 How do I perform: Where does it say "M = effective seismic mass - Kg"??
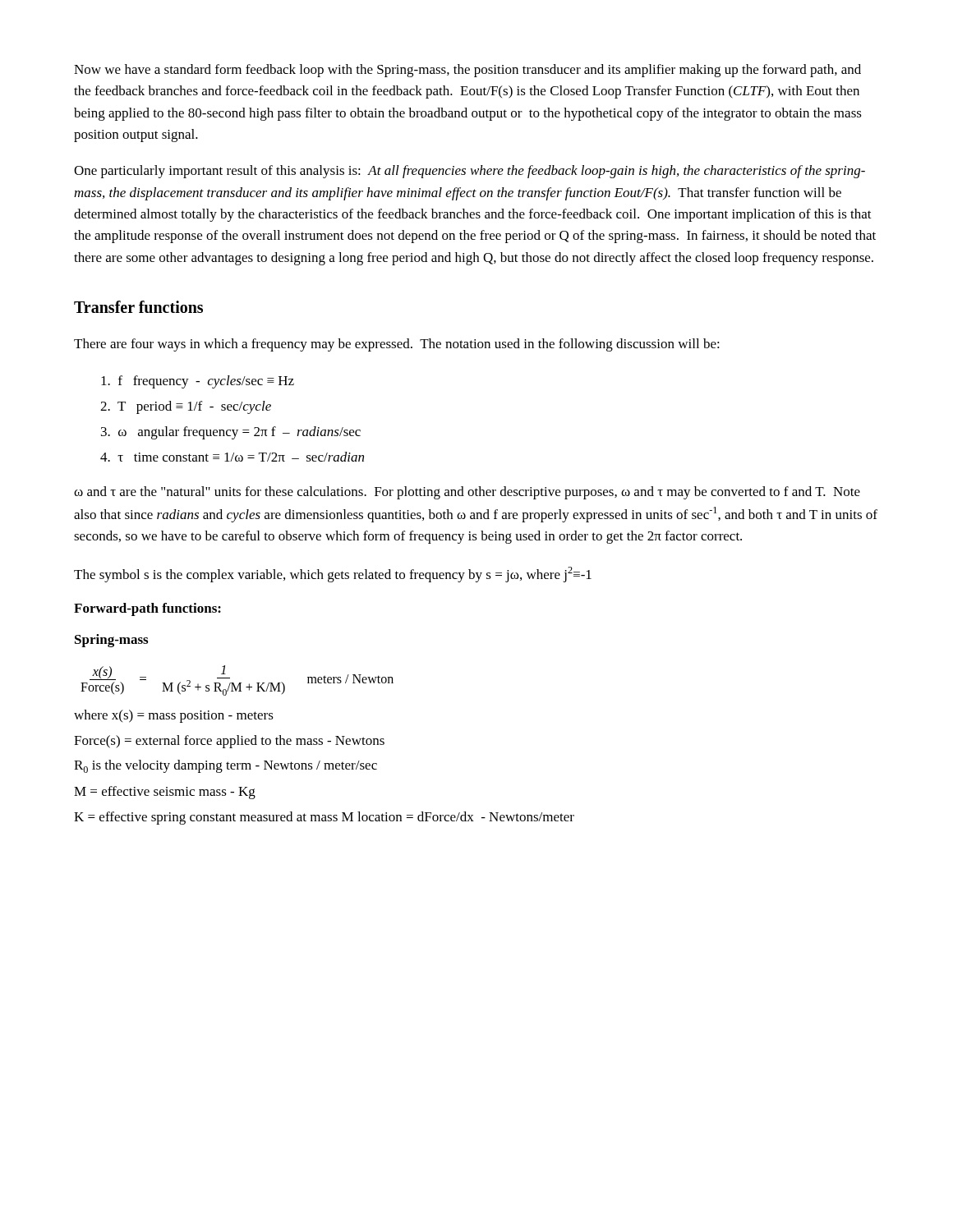point(165,792)
